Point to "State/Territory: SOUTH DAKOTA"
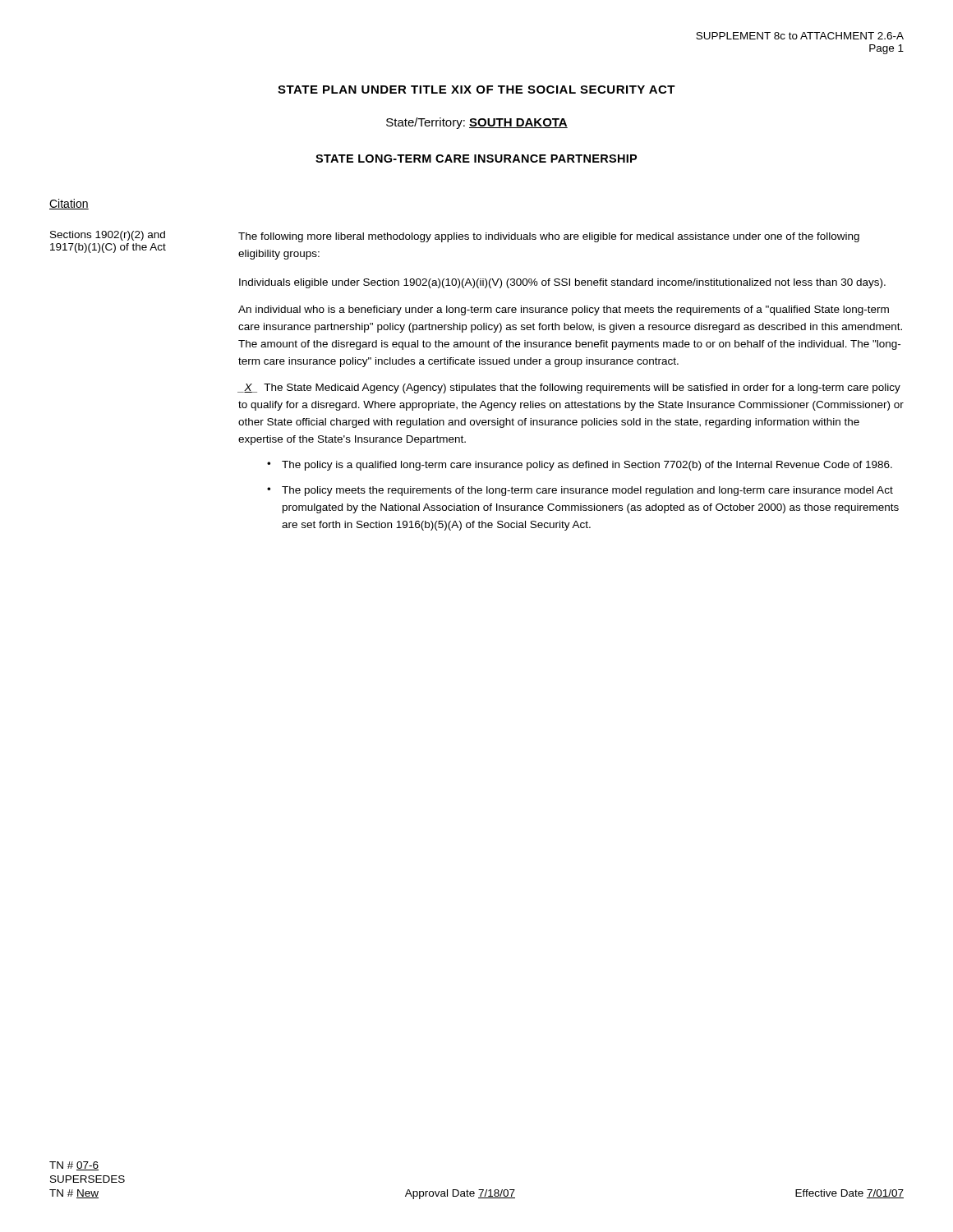Image resolution: width=953 pixels, height=1232 pixels. pos(476,122)
